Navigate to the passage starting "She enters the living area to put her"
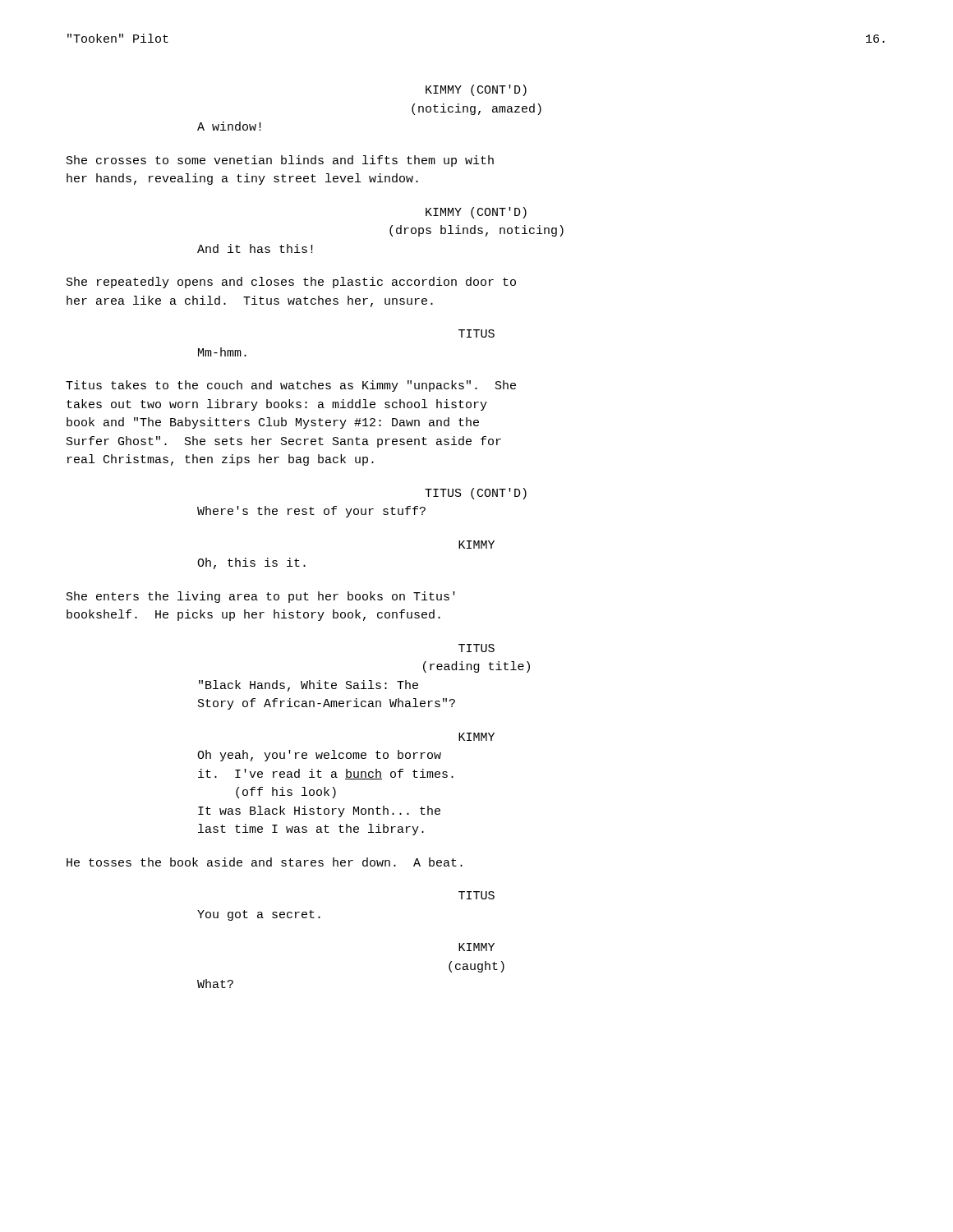The image size is (953, 1232). 262,606
